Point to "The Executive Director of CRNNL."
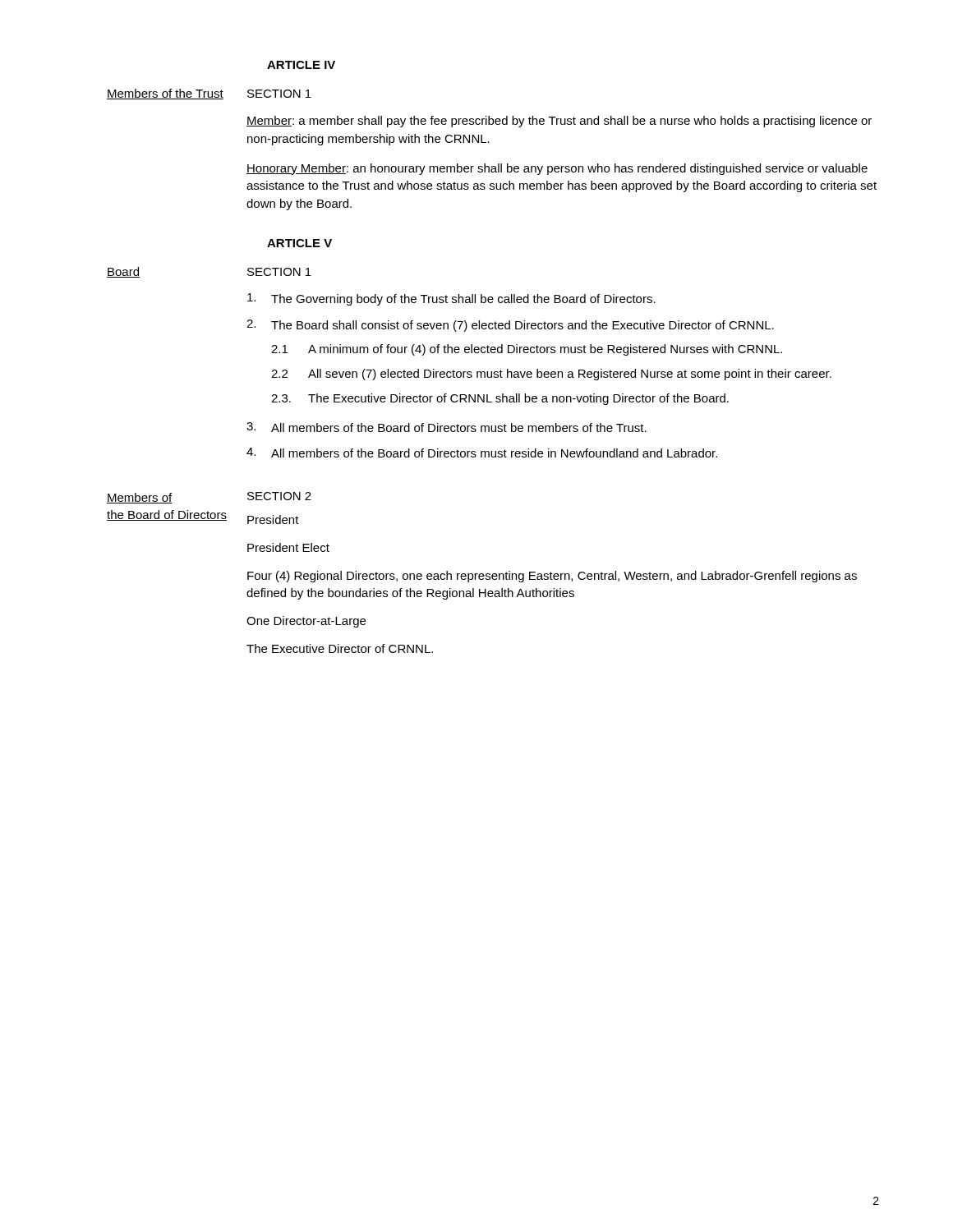The width and height of the screenshot is (953, 1232). pyautogui.click(x=340, y=648)
